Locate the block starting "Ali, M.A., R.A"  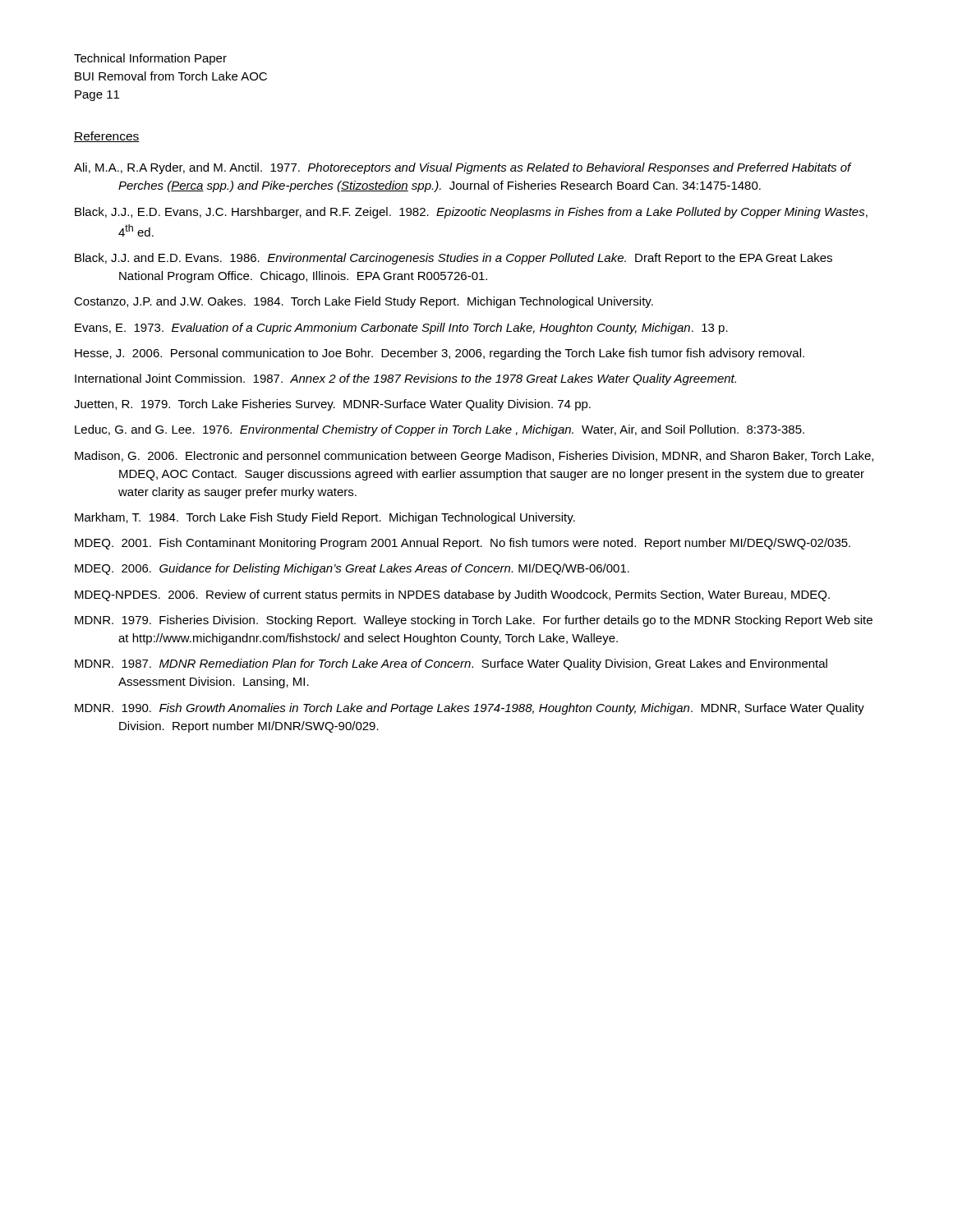[x=462, y=176]
